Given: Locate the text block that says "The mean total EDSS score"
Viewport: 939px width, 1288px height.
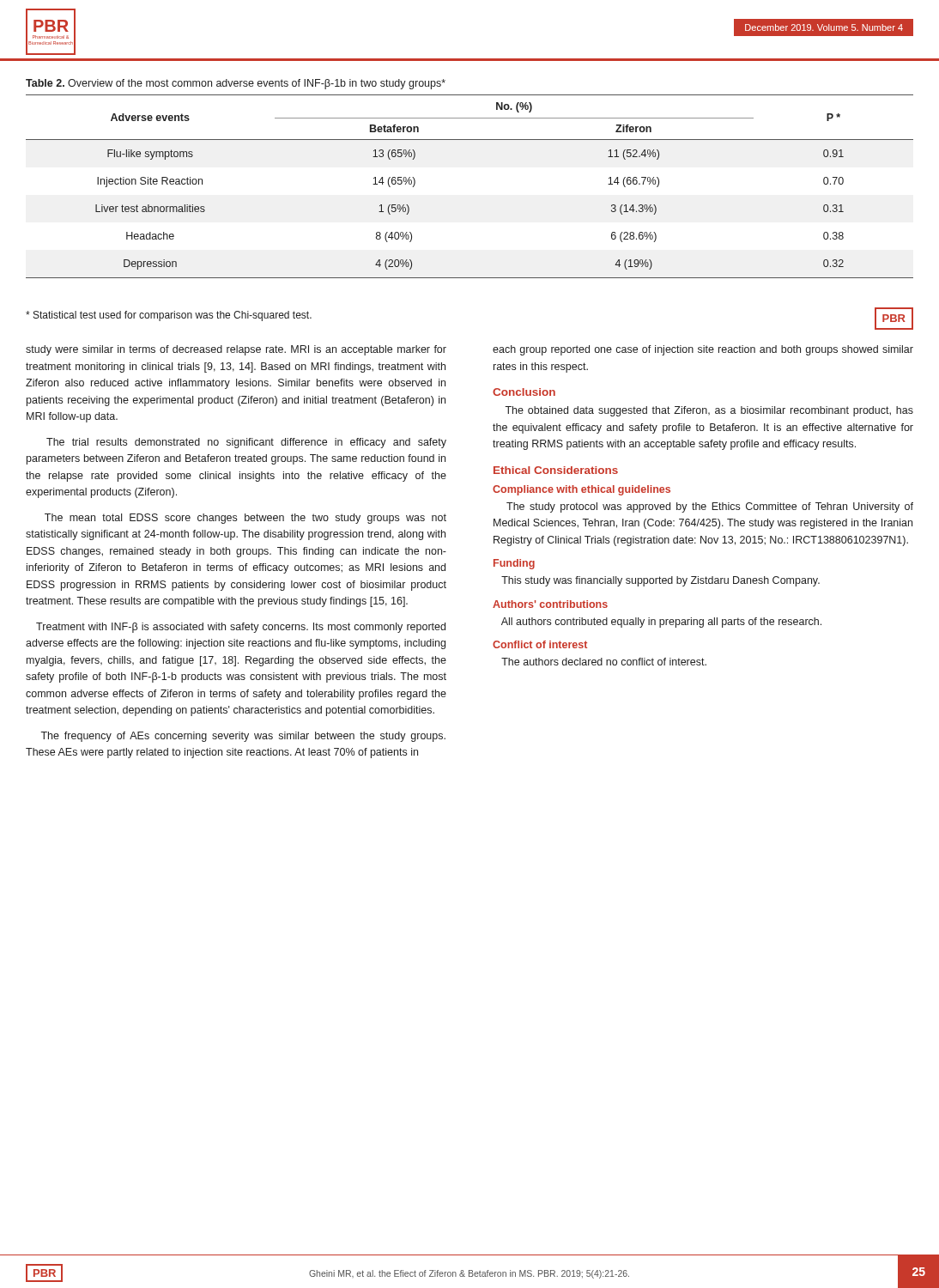Looking at the screenshot, I should point(236,559).
